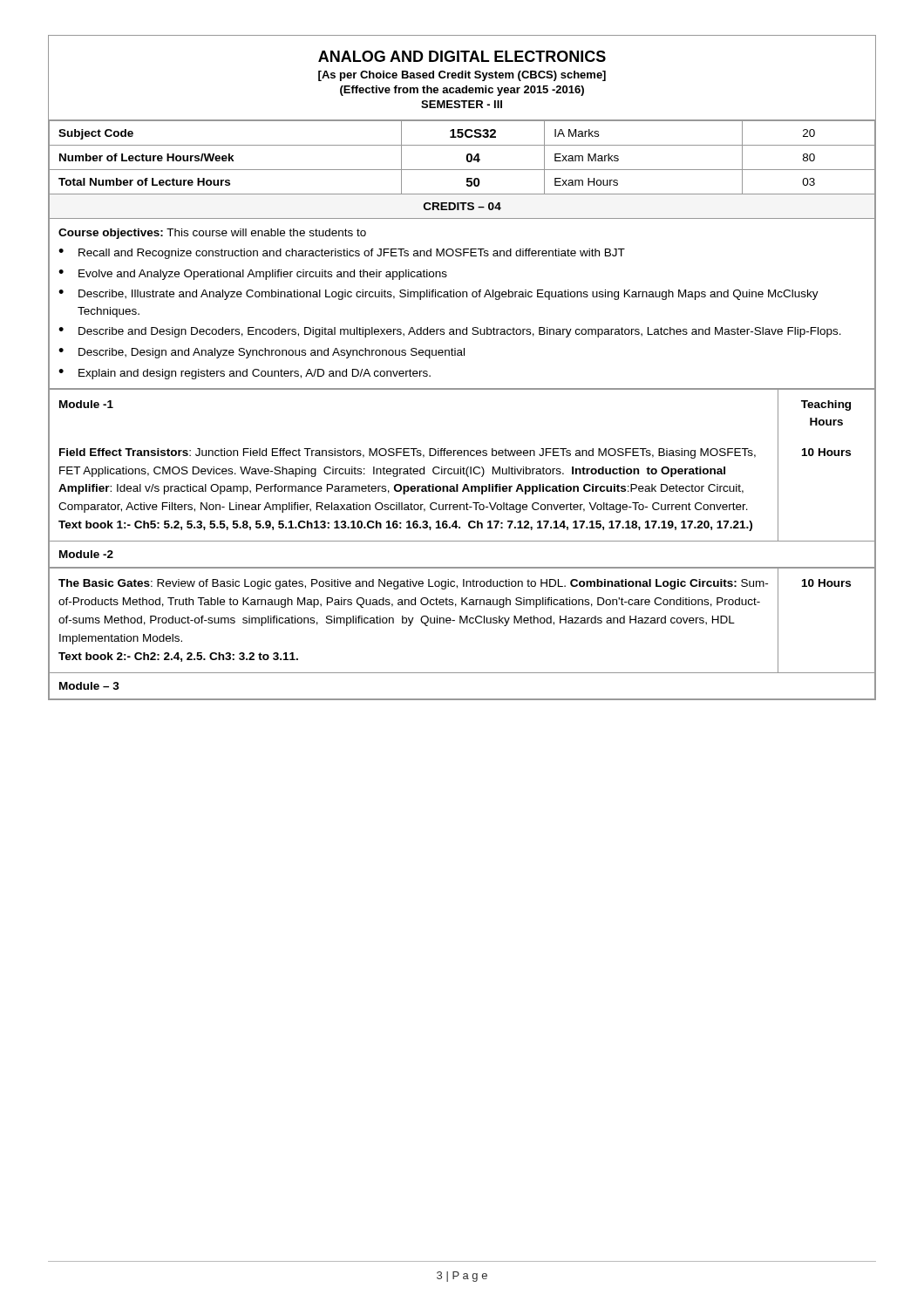Click the passage that begins "• Describe, Design"
Viewport: 924px width, 1308px height.
click(x=462, y=352)
